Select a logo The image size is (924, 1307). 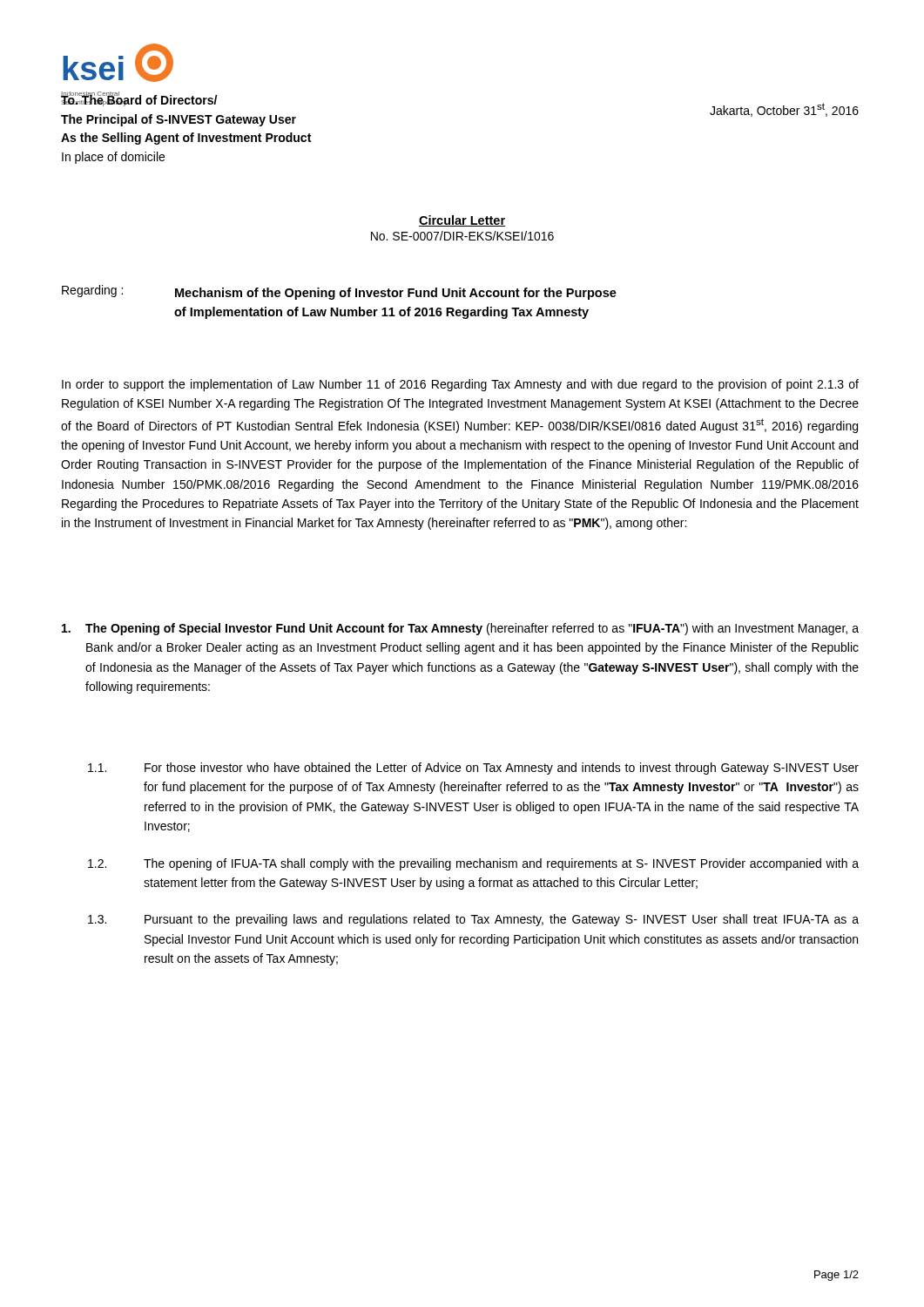[118, 74]
